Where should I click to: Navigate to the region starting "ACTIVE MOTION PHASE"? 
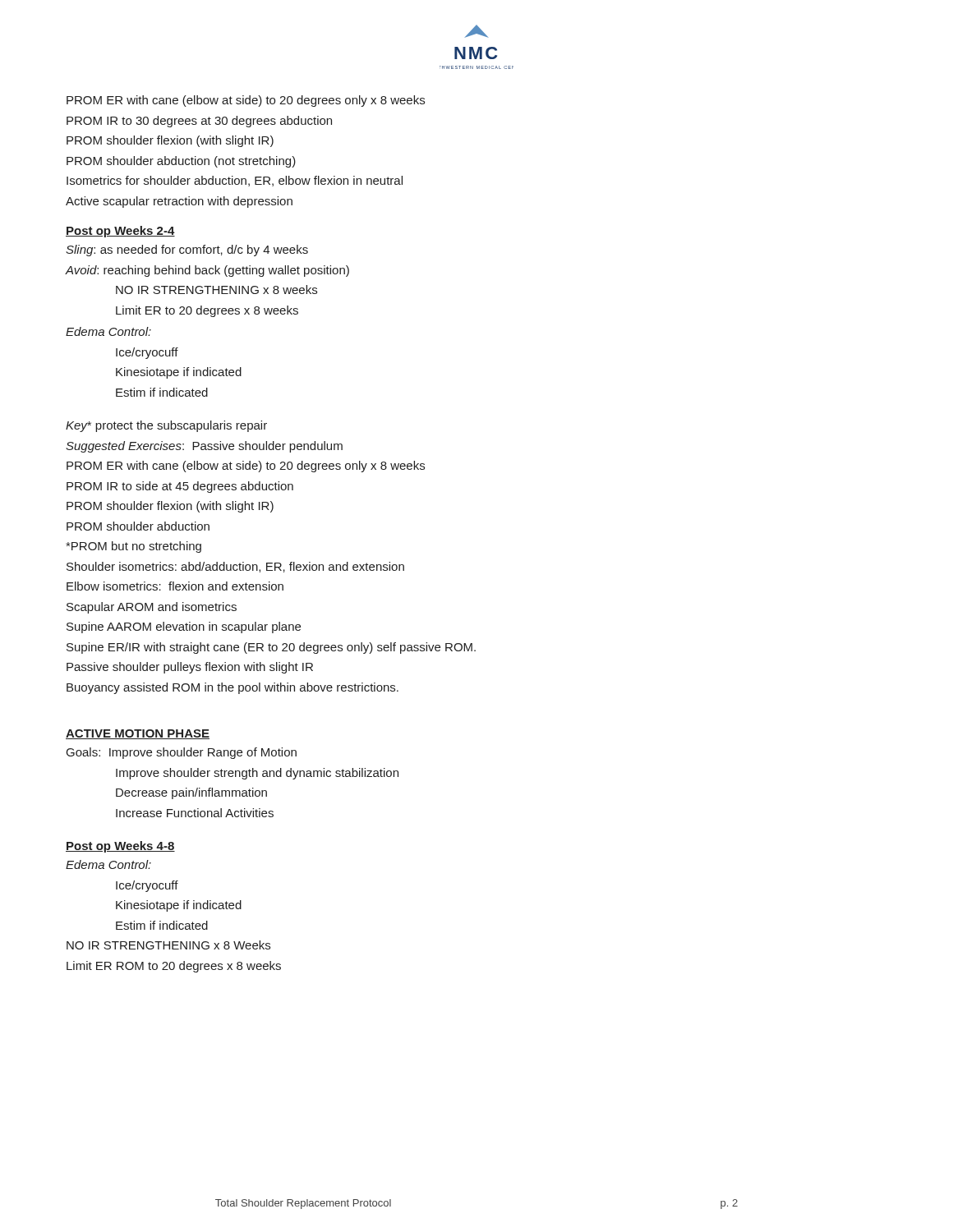[x=138, y=733]
